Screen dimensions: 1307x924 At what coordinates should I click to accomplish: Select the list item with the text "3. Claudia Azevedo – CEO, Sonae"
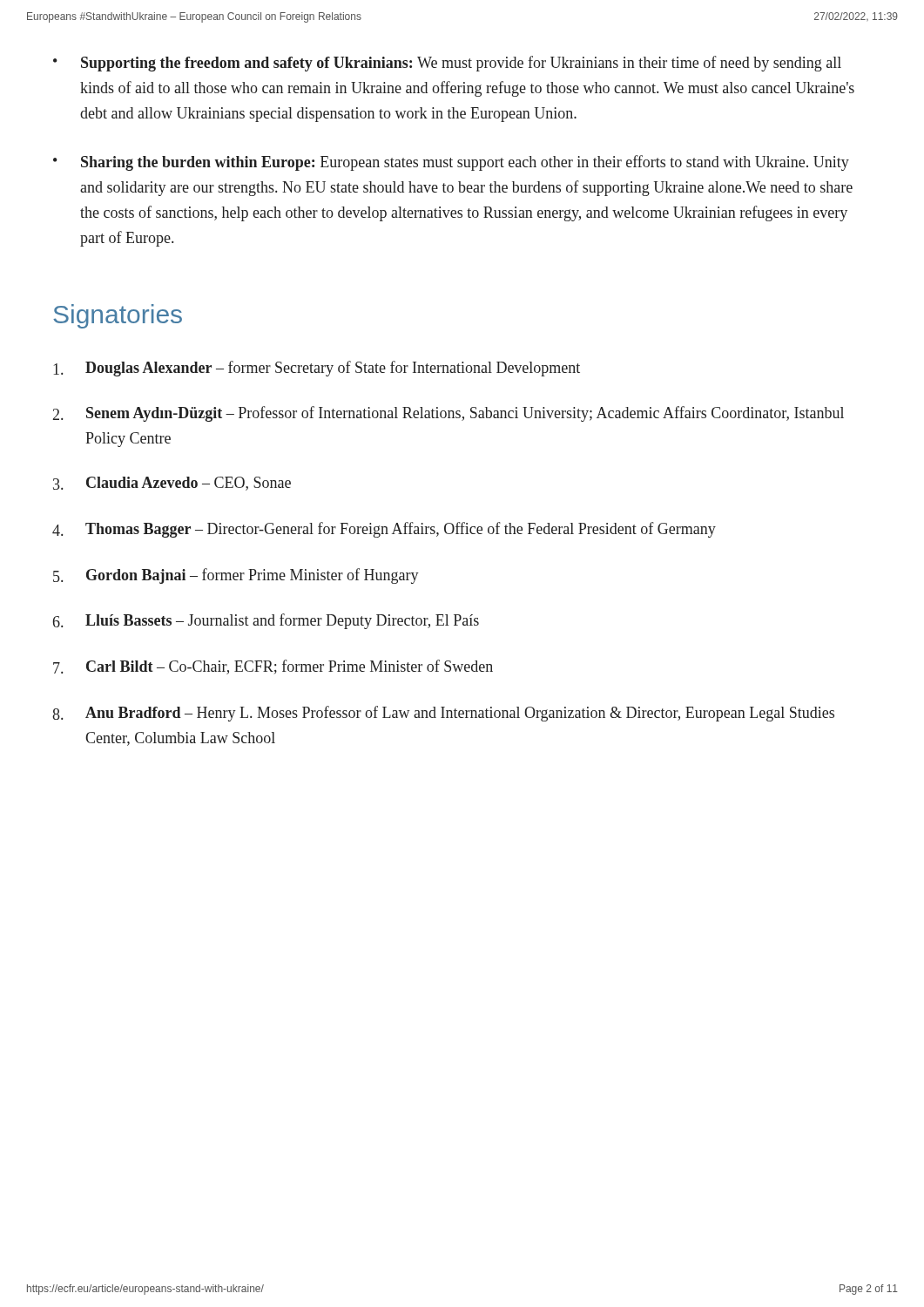point(172,484)
